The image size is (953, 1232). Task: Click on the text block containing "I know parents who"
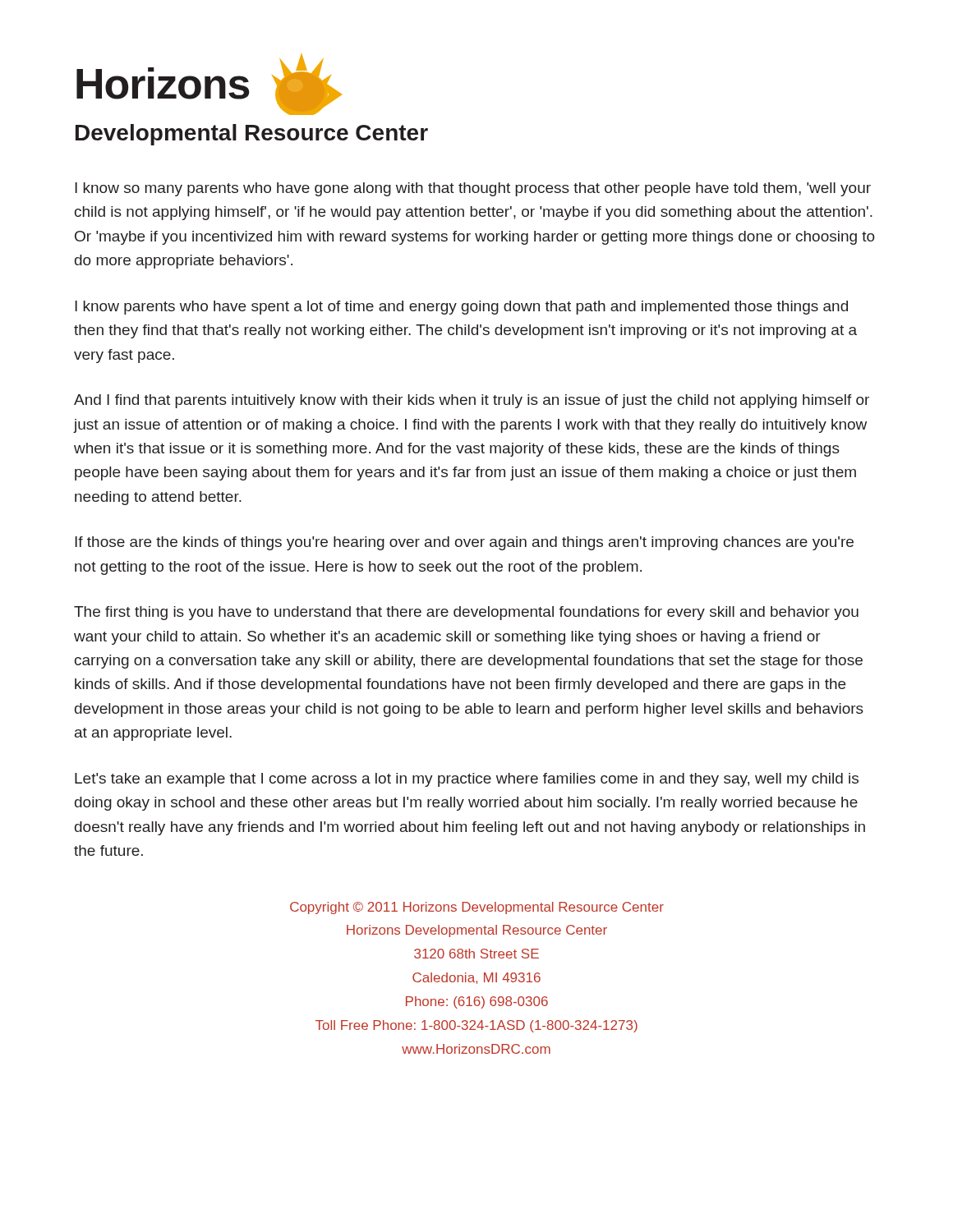[x=465, y=330]
